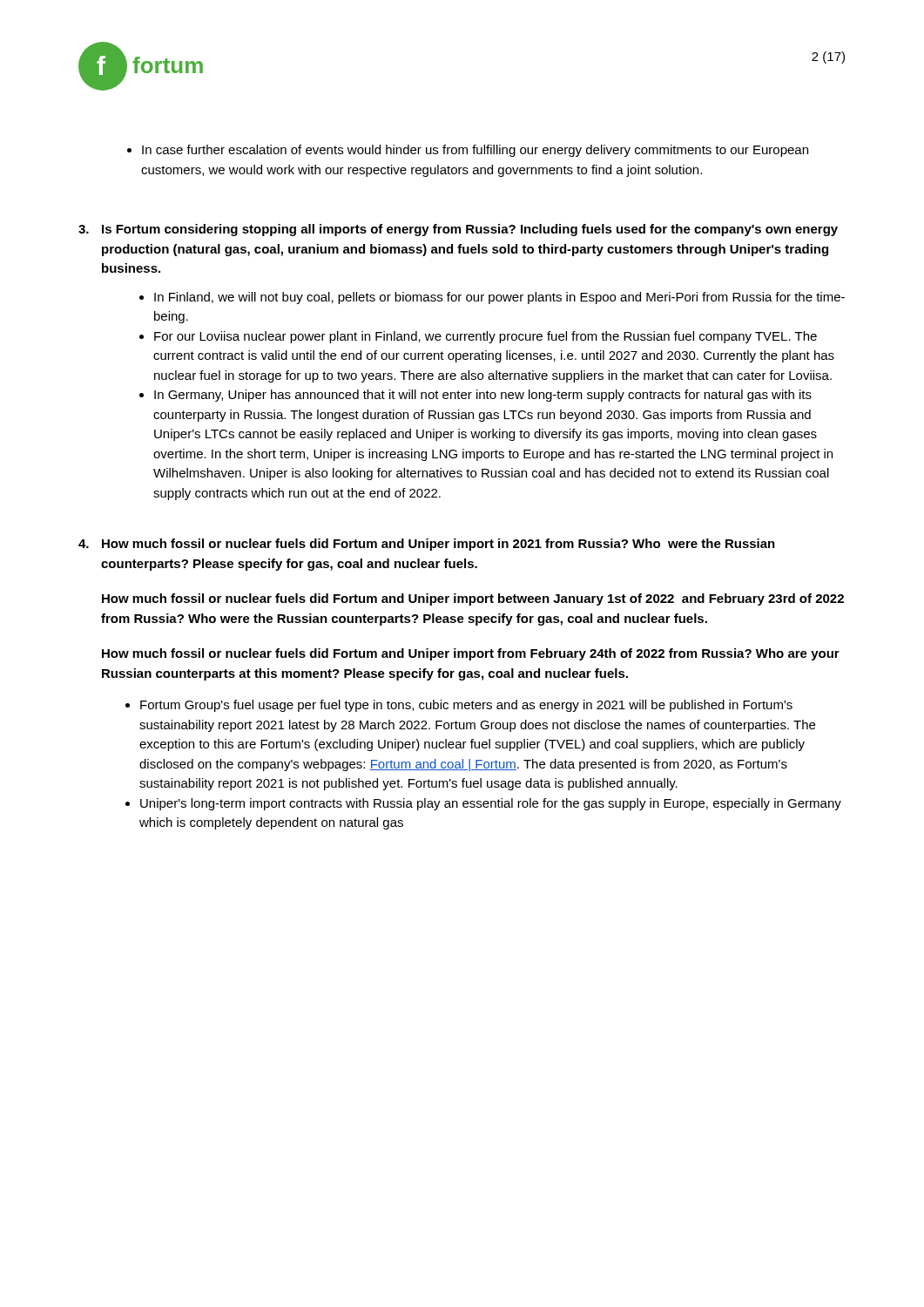Locate the text starting "3. Is Fortum considering stopping"
This screenshot has width=924, height=1307.
pyautogui.click(x=462, y=249)
